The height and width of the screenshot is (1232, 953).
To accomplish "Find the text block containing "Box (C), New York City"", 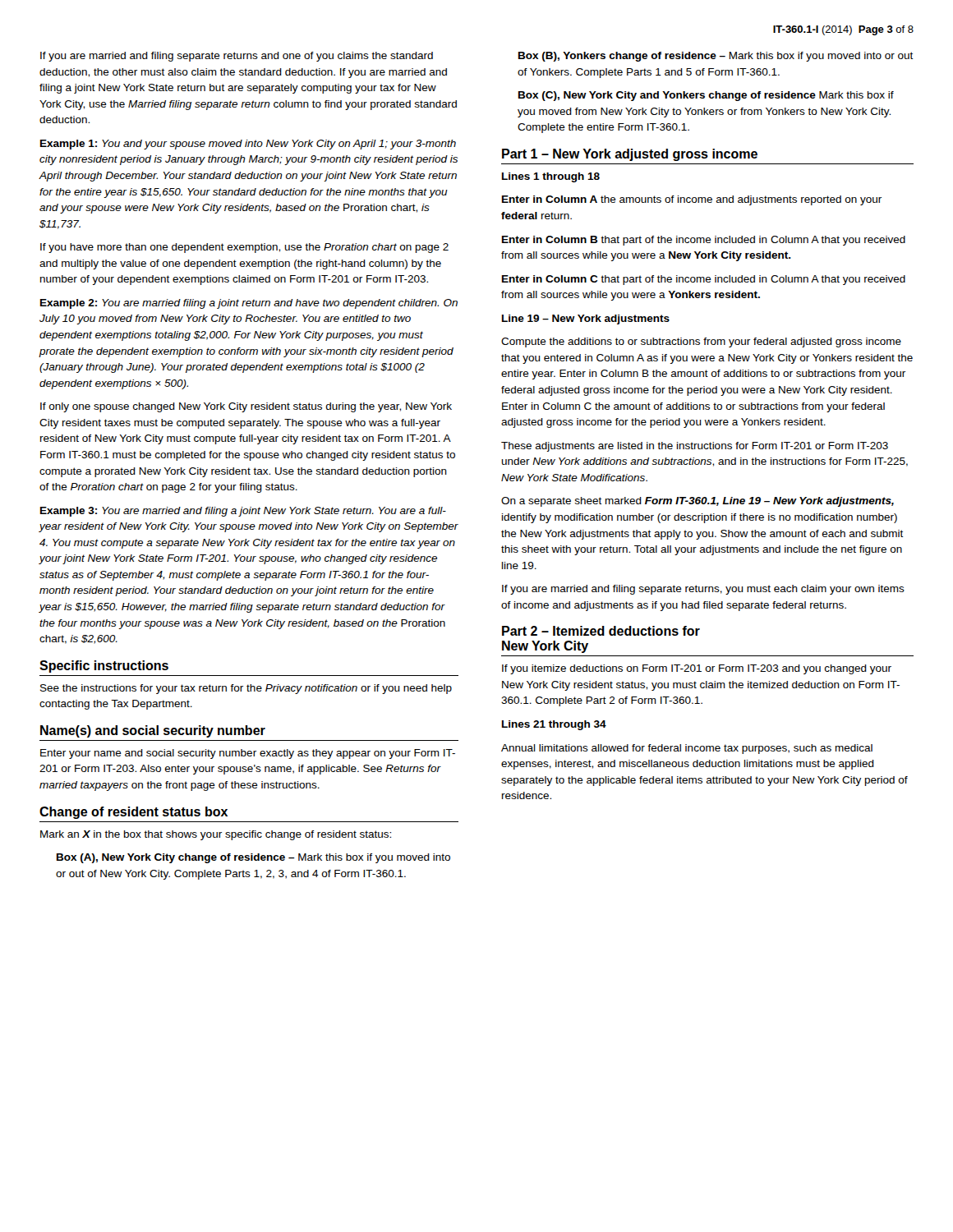I will tap(716, 111).
